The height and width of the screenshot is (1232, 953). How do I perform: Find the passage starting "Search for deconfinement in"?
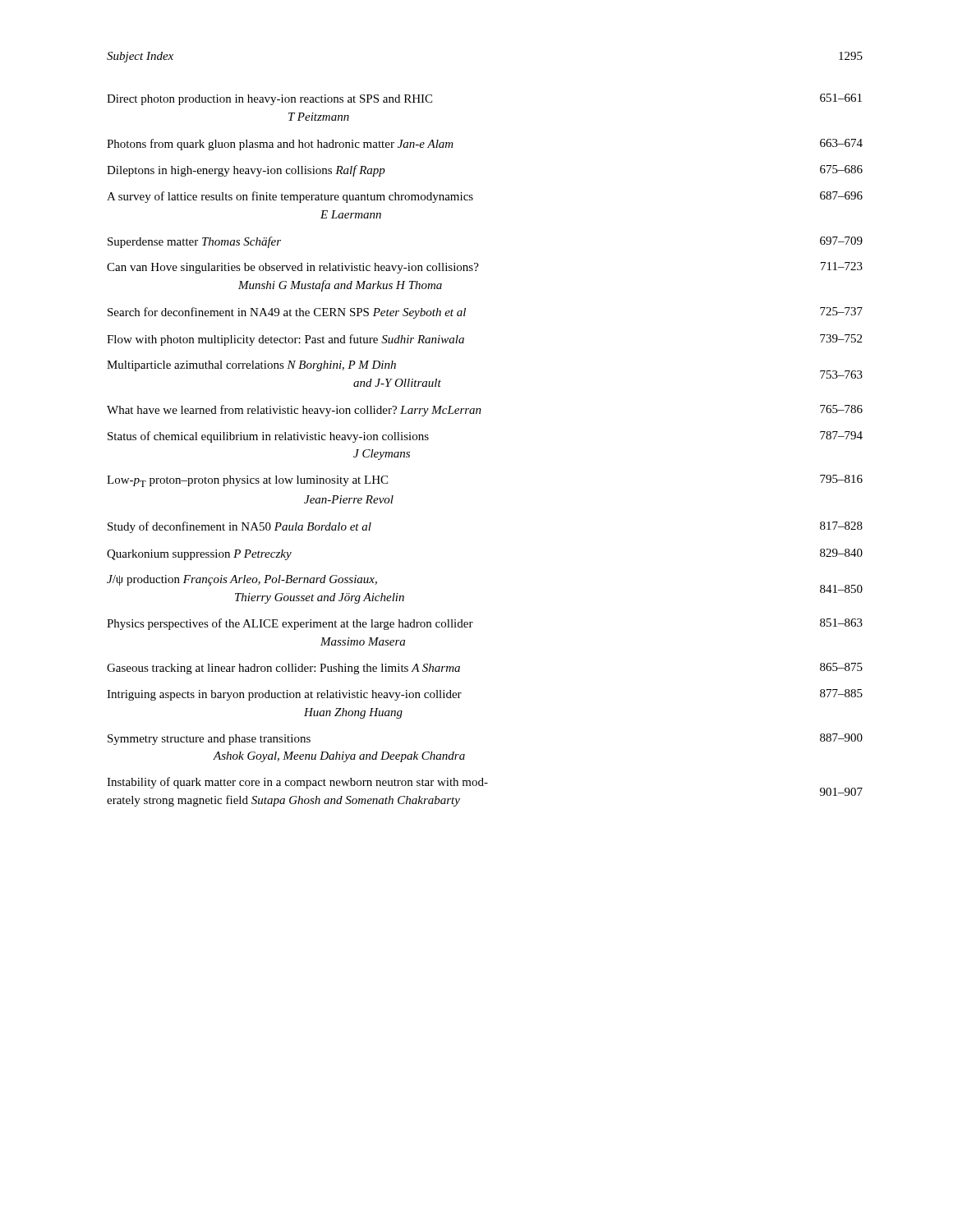(287, 313)
